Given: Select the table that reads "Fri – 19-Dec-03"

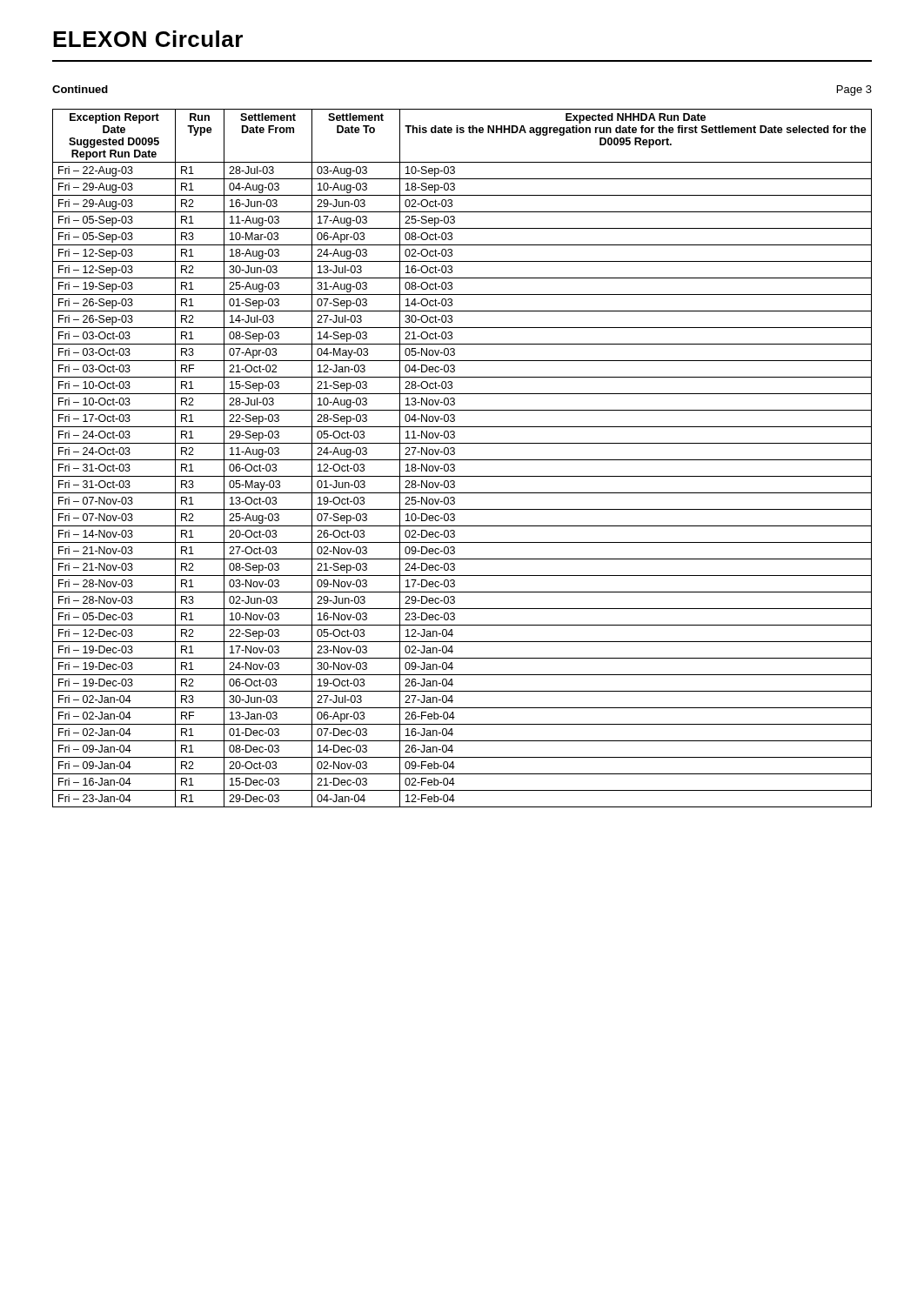Looking at the screenshot, I should click(x=462, y=458).
